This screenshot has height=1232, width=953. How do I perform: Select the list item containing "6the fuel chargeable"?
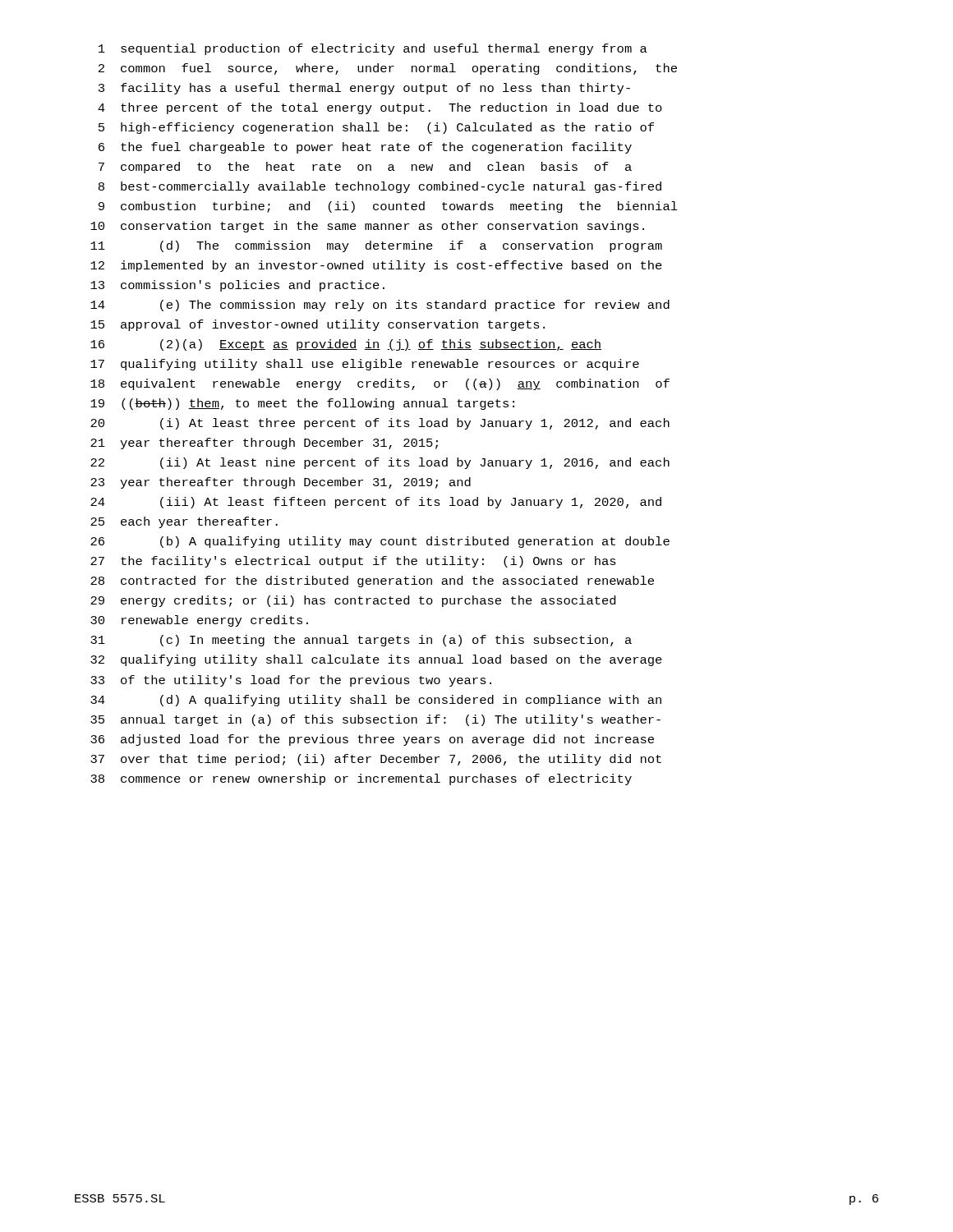tap(353, 148)
